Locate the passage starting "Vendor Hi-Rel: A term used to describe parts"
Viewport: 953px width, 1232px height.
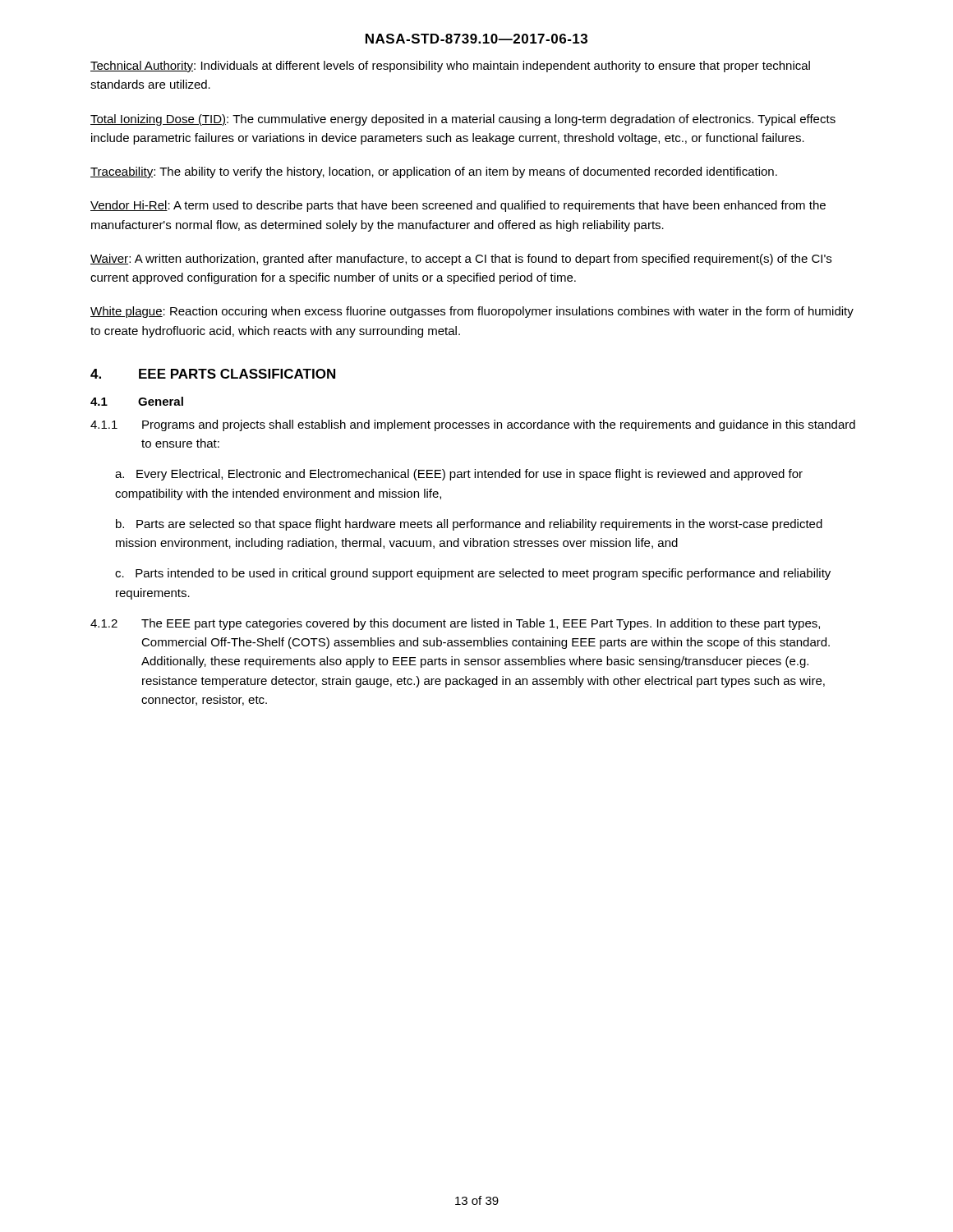tap(476, 215)
